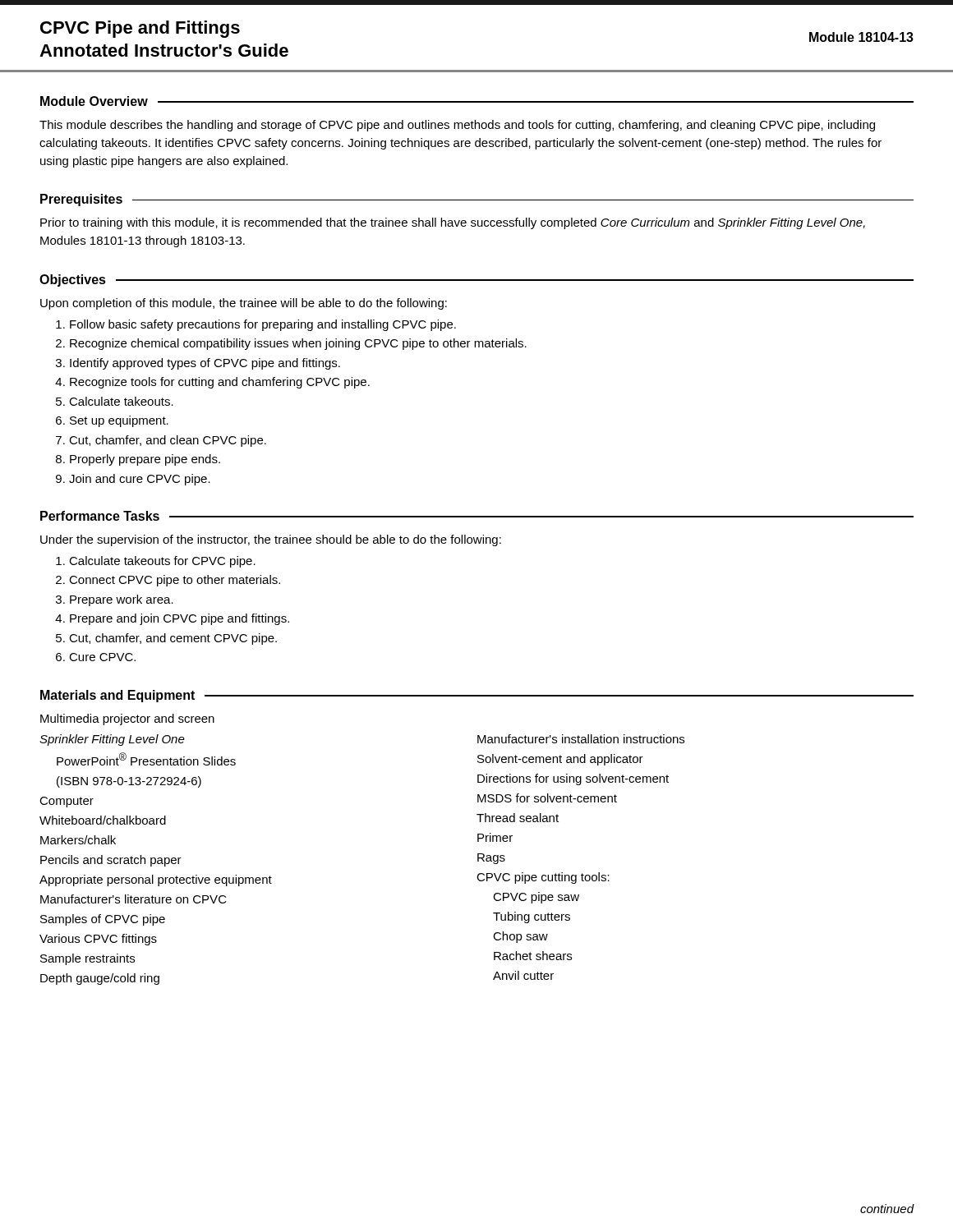Find the element starting "This module describes the handling"
953x1232 pixels.
(461, 142)
